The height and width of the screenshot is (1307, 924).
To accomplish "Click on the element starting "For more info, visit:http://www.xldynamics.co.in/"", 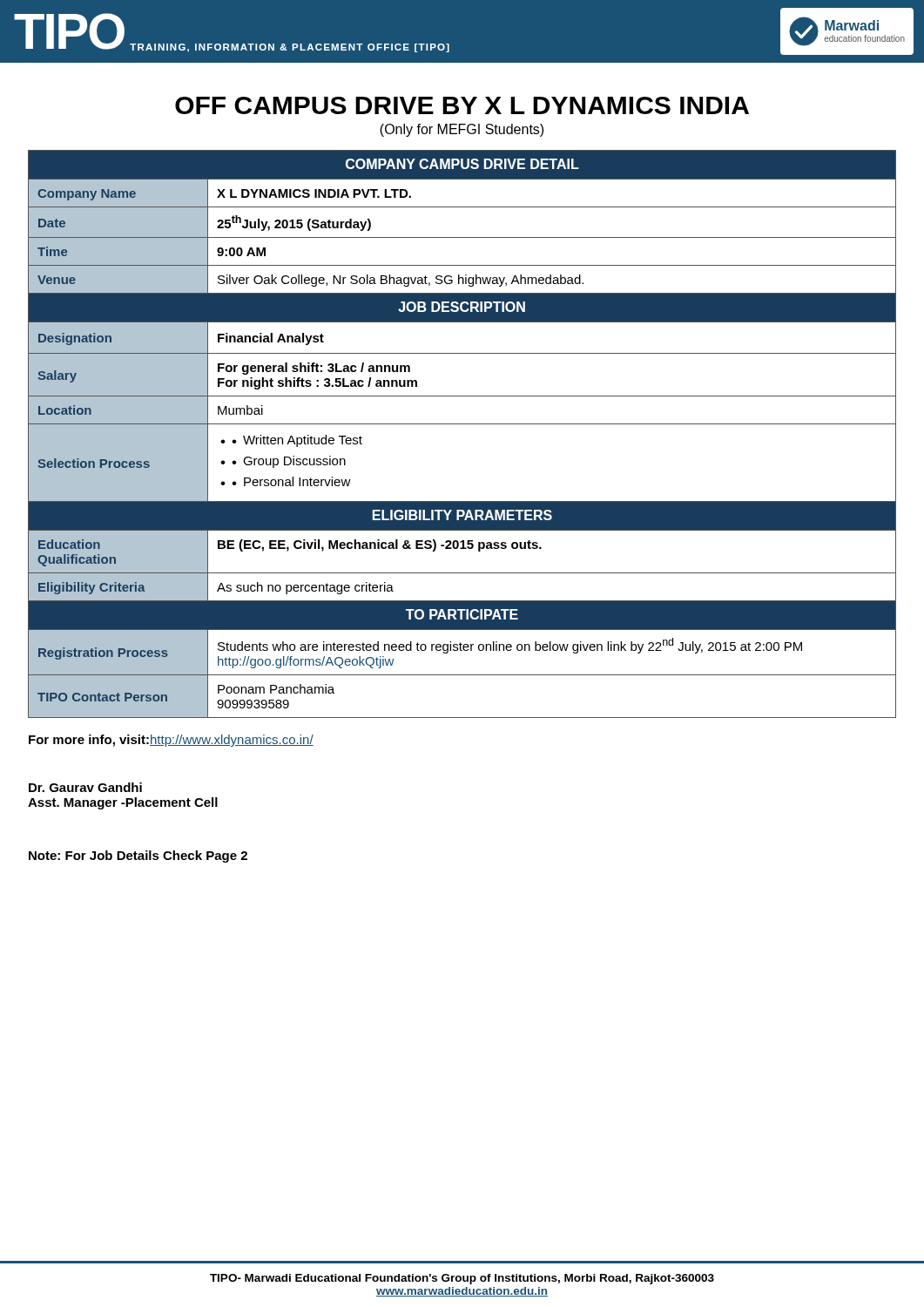I will (171, 740).
